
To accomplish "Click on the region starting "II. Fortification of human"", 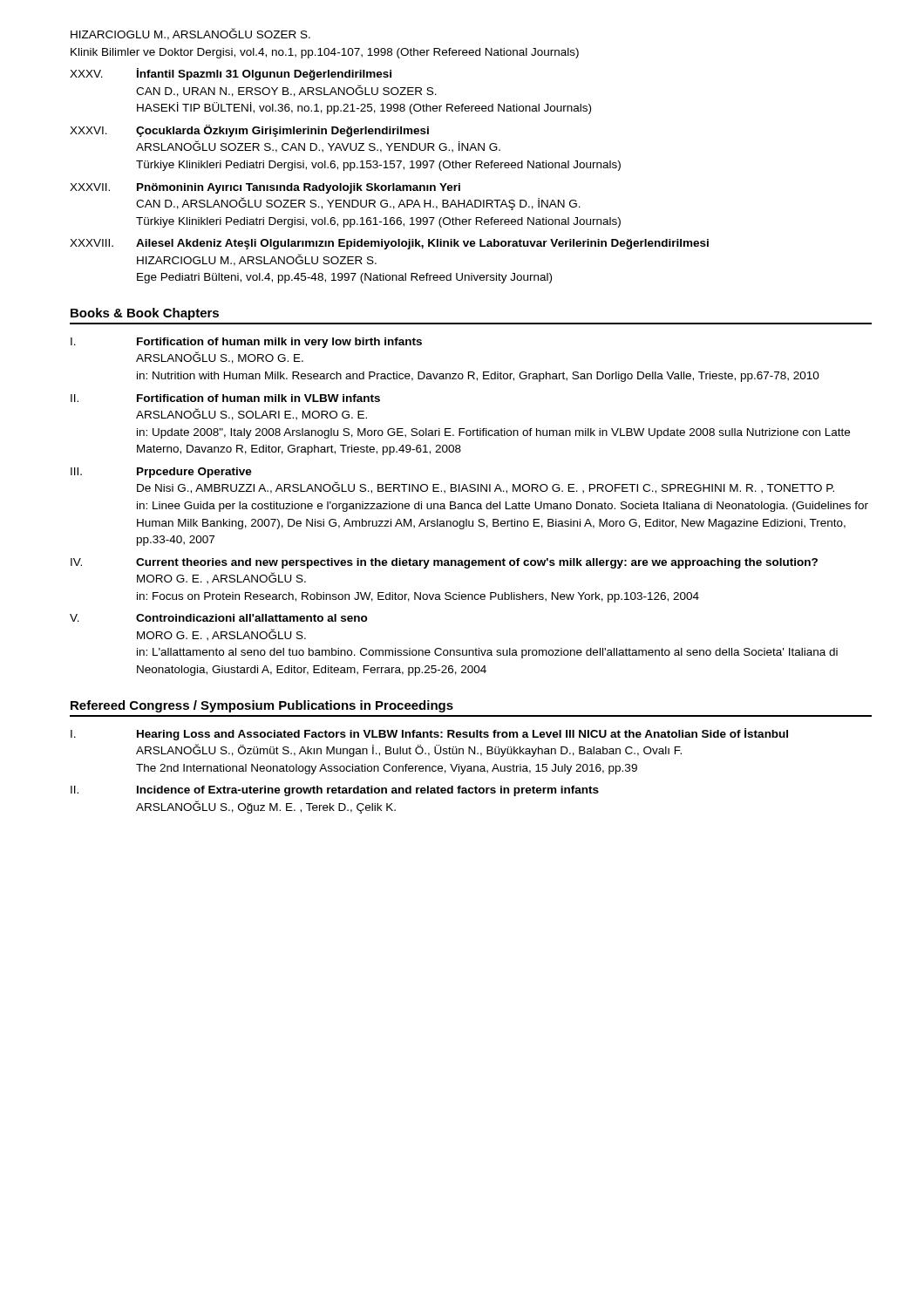I will [x=471, y=424].
